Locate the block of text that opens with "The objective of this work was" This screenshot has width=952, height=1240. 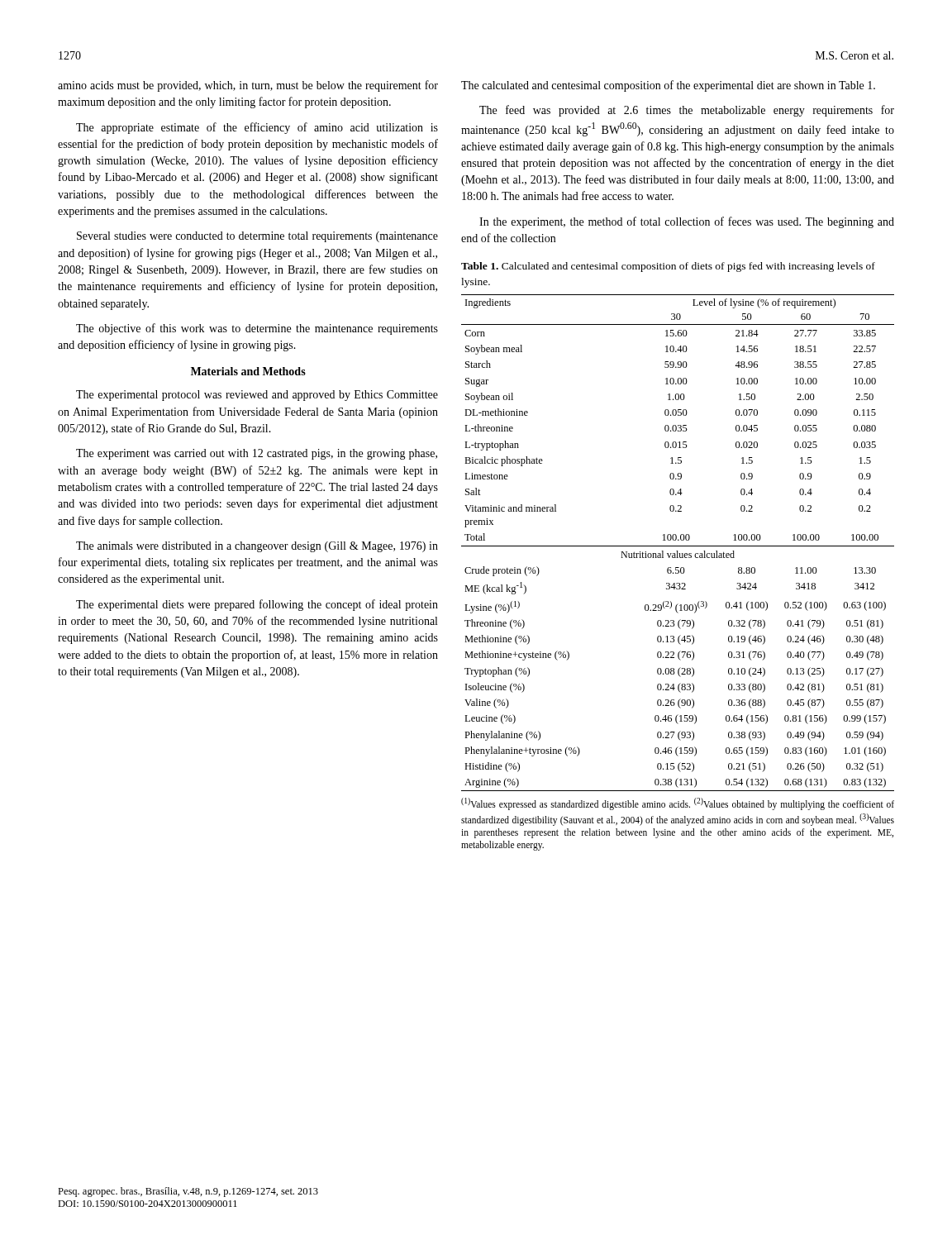point(248,337)
